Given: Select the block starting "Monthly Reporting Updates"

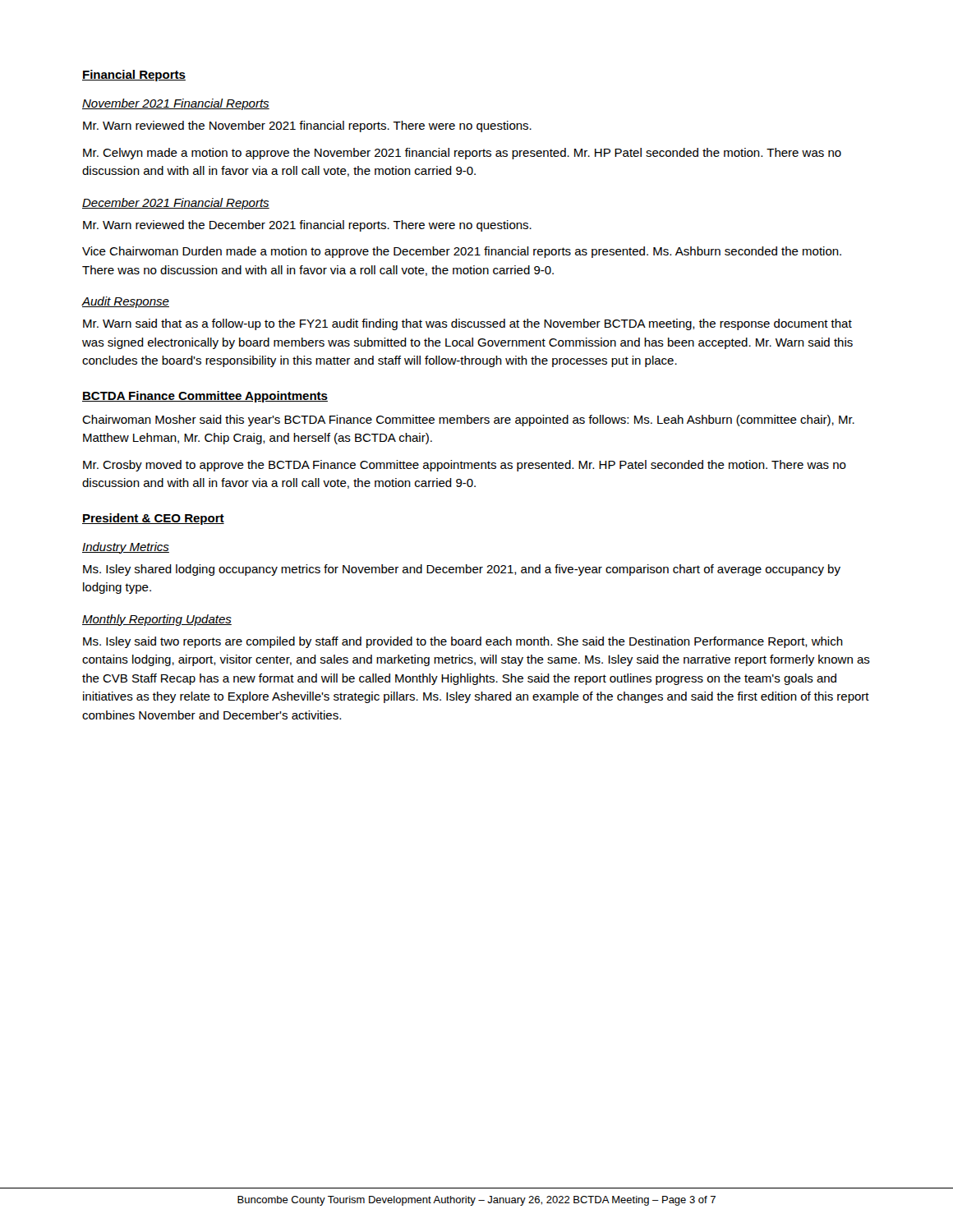Looking at the screenshot, I should click(157, 618).
